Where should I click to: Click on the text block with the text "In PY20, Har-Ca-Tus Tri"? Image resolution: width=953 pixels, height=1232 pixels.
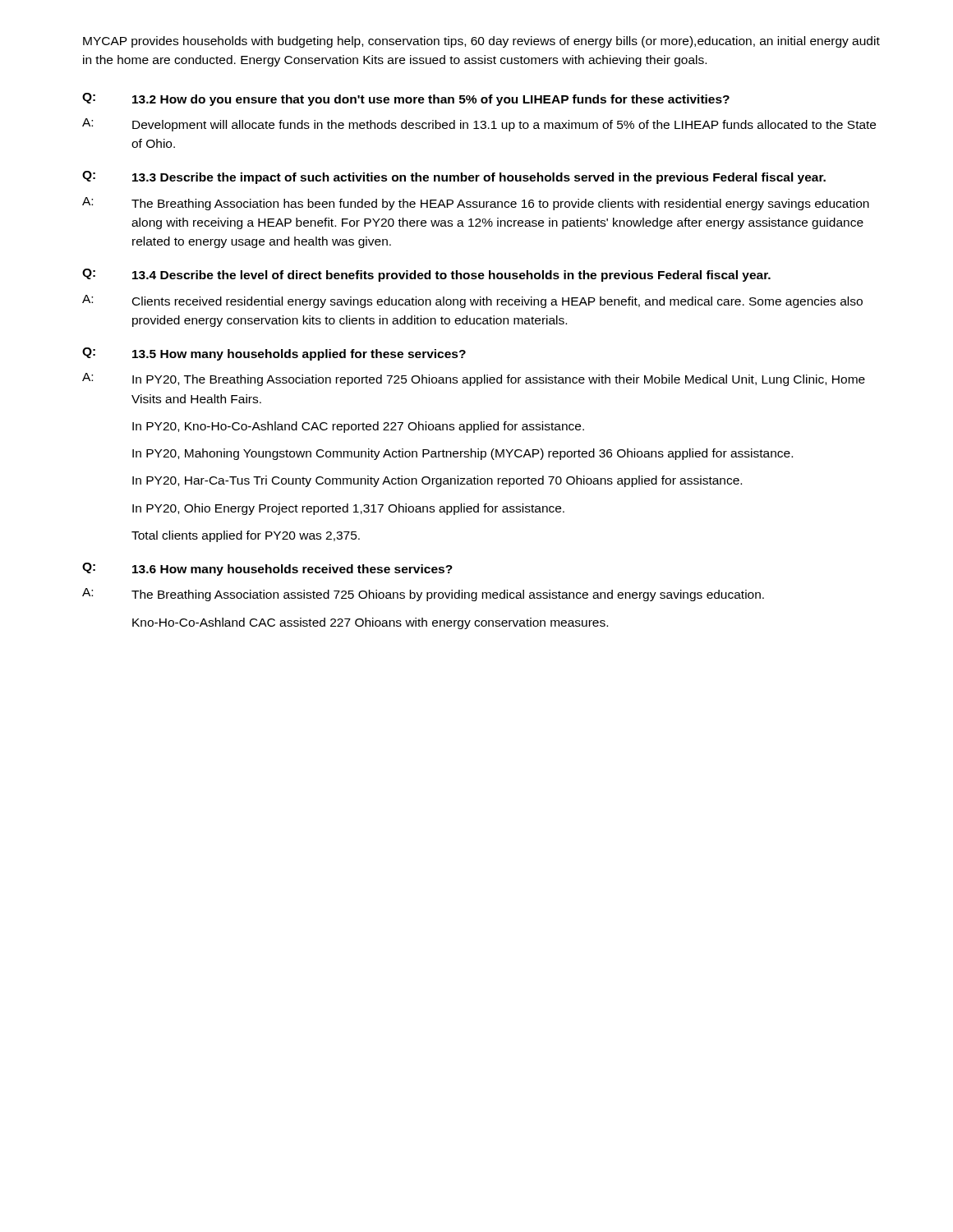(x=509, y=480)
